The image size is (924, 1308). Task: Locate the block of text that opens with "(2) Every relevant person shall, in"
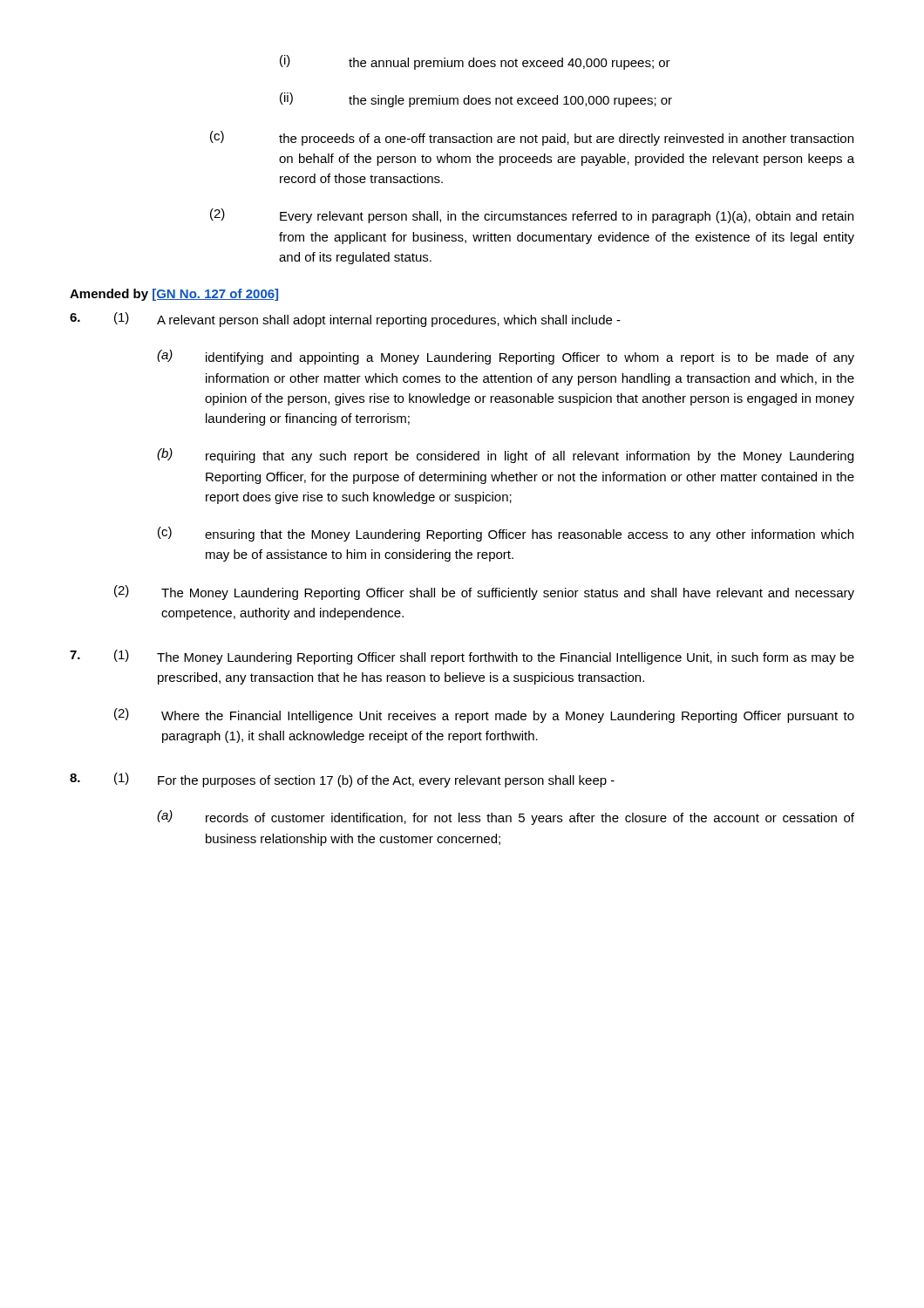pyautogui.click(x=532, y=236)
